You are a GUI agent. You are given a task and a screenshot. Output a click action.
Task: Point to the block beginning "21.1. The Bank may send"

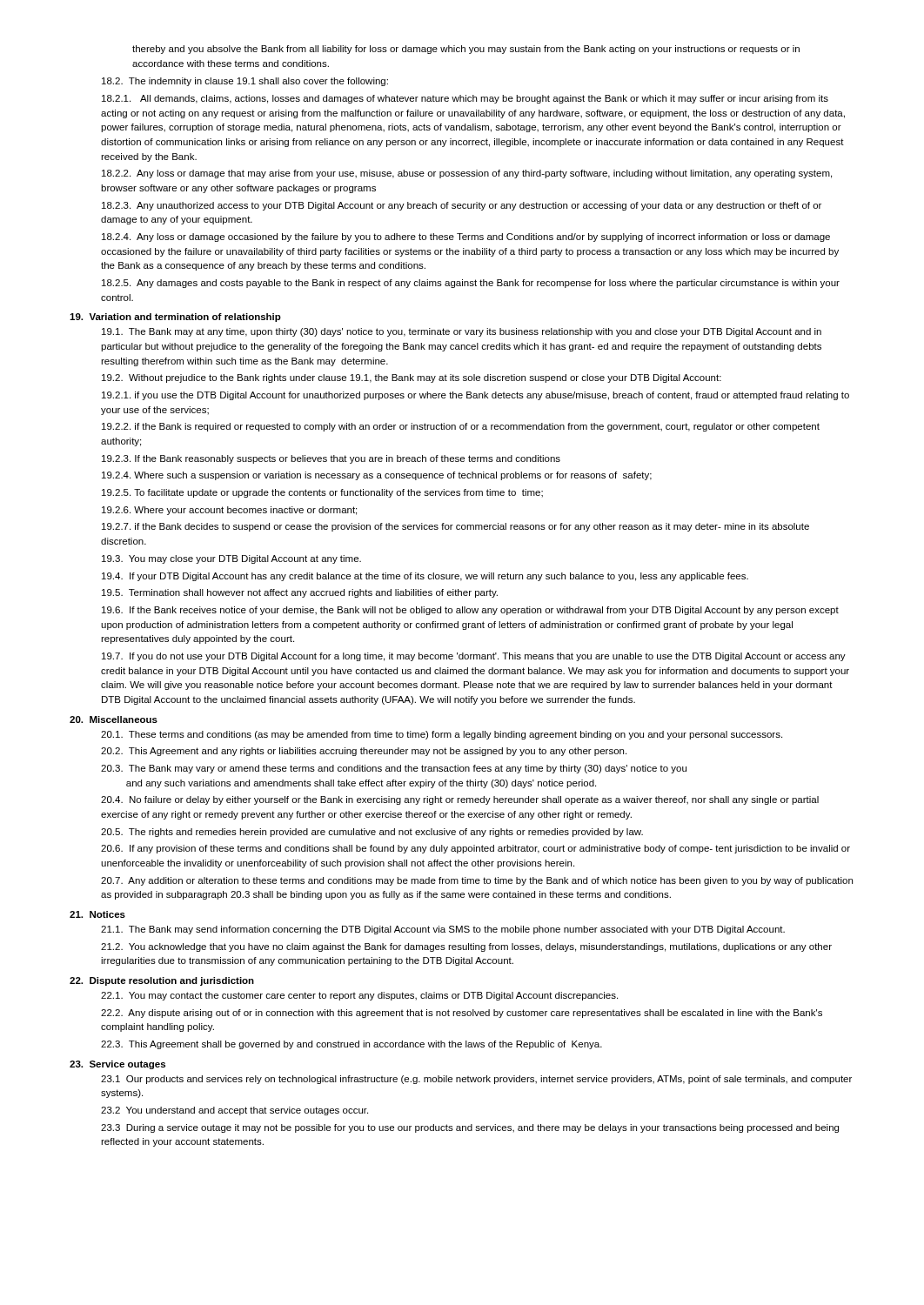click(x=443, y=929)
